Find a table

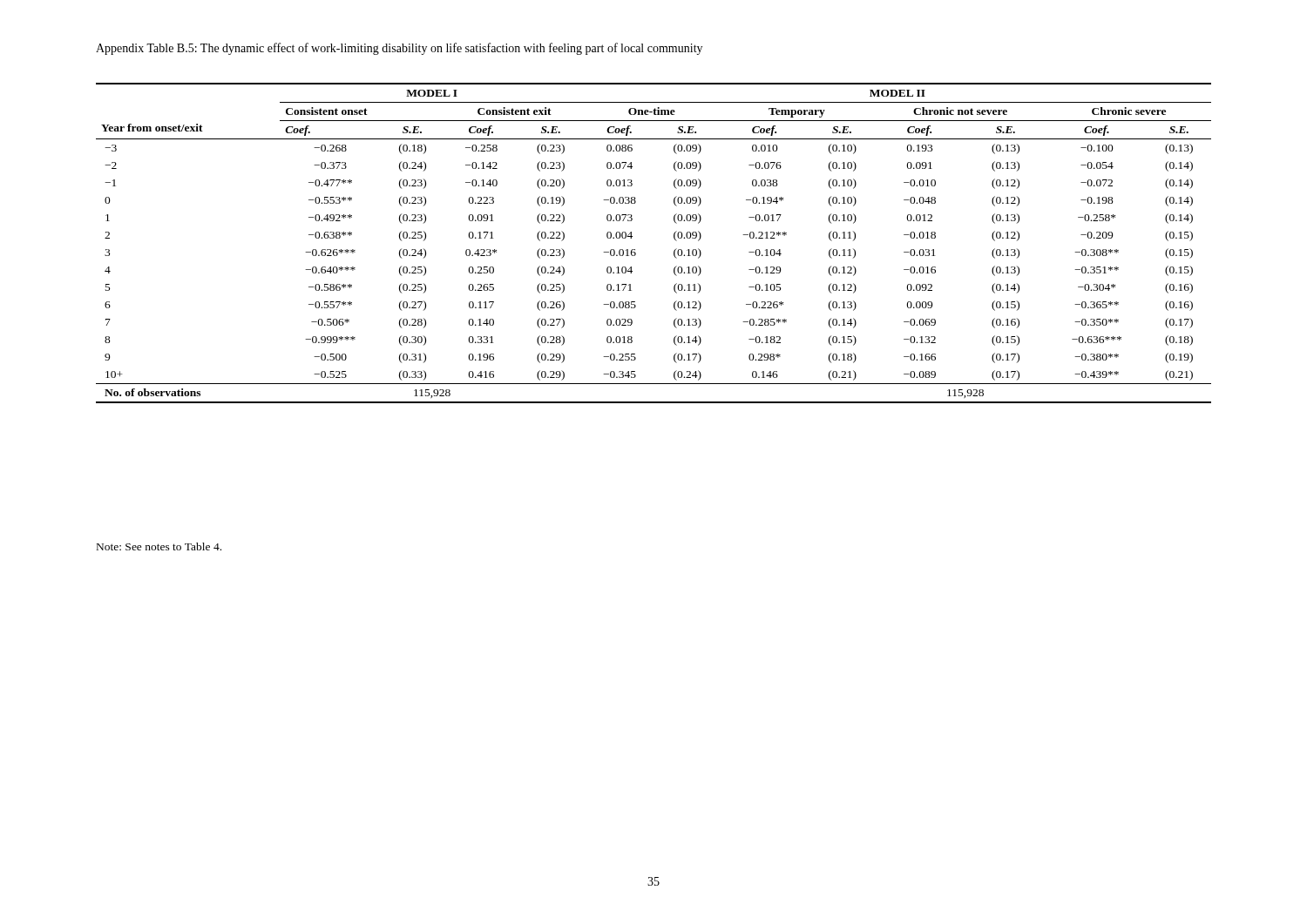pyautogui.click(x=654, y=243)
